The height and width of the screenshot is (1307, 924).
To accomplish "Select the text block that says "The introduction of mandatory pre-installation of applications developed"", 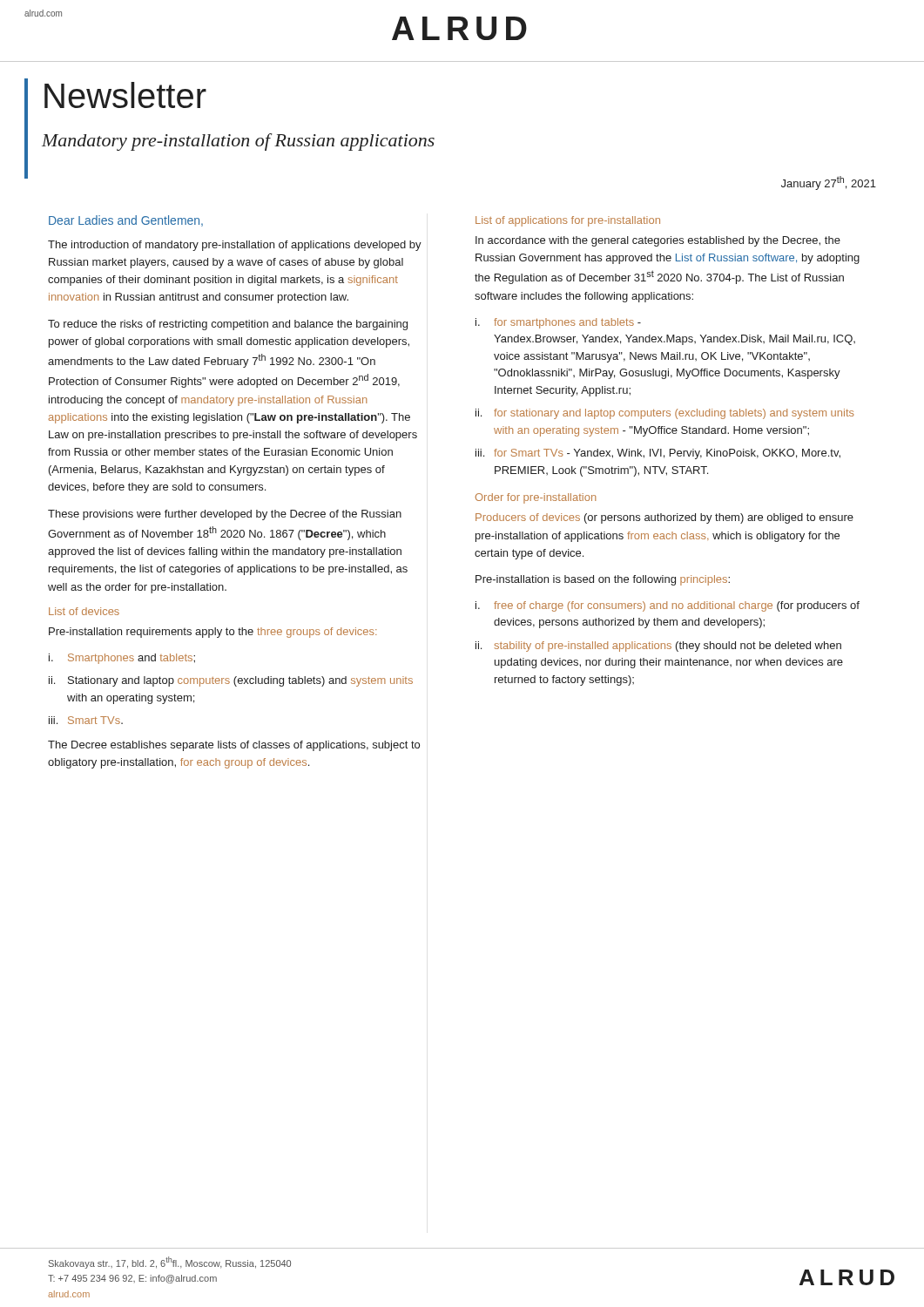I will 234,271.
